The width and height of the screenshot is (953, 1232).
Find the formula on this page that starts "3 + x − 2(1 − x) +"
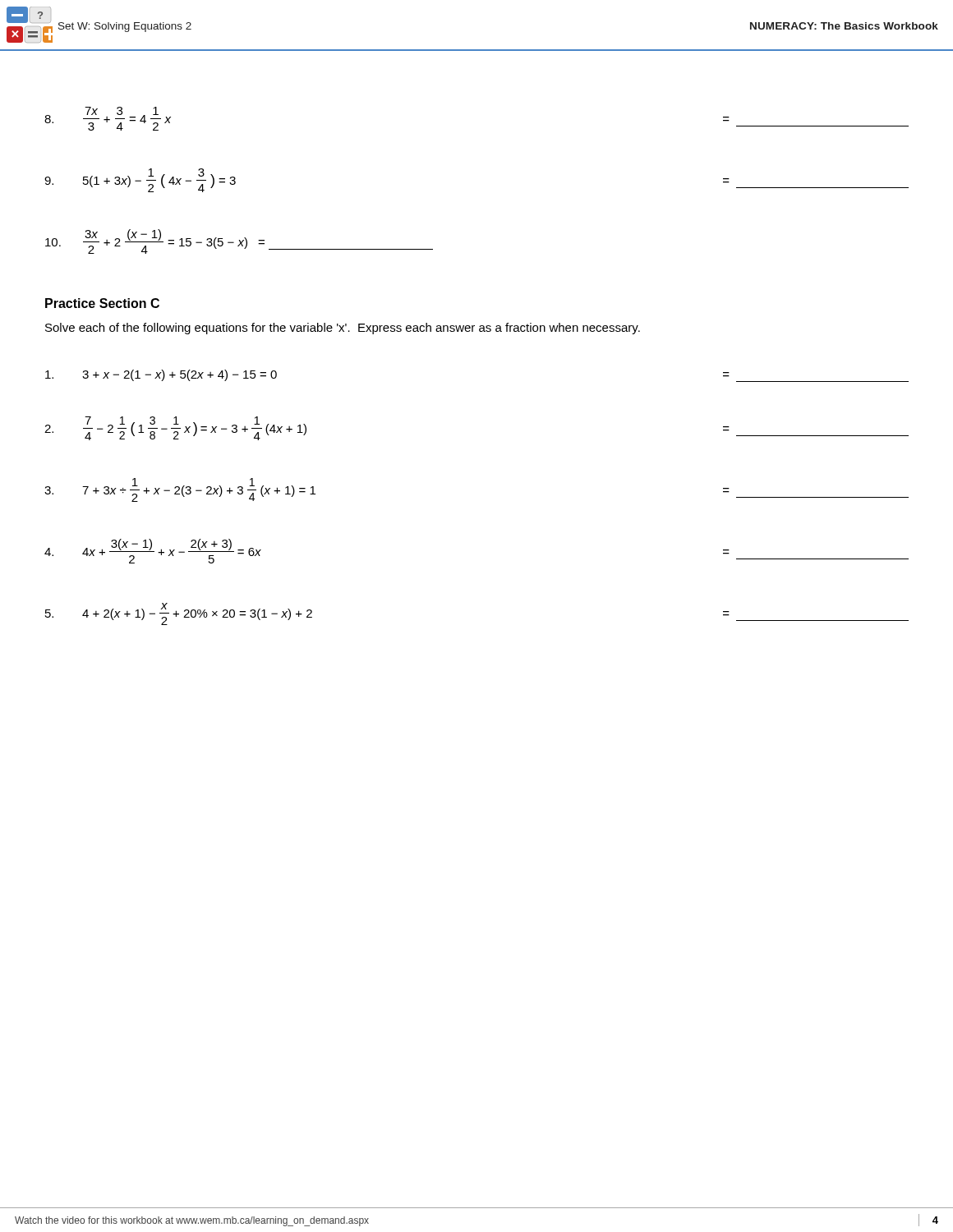pos(172,376)
